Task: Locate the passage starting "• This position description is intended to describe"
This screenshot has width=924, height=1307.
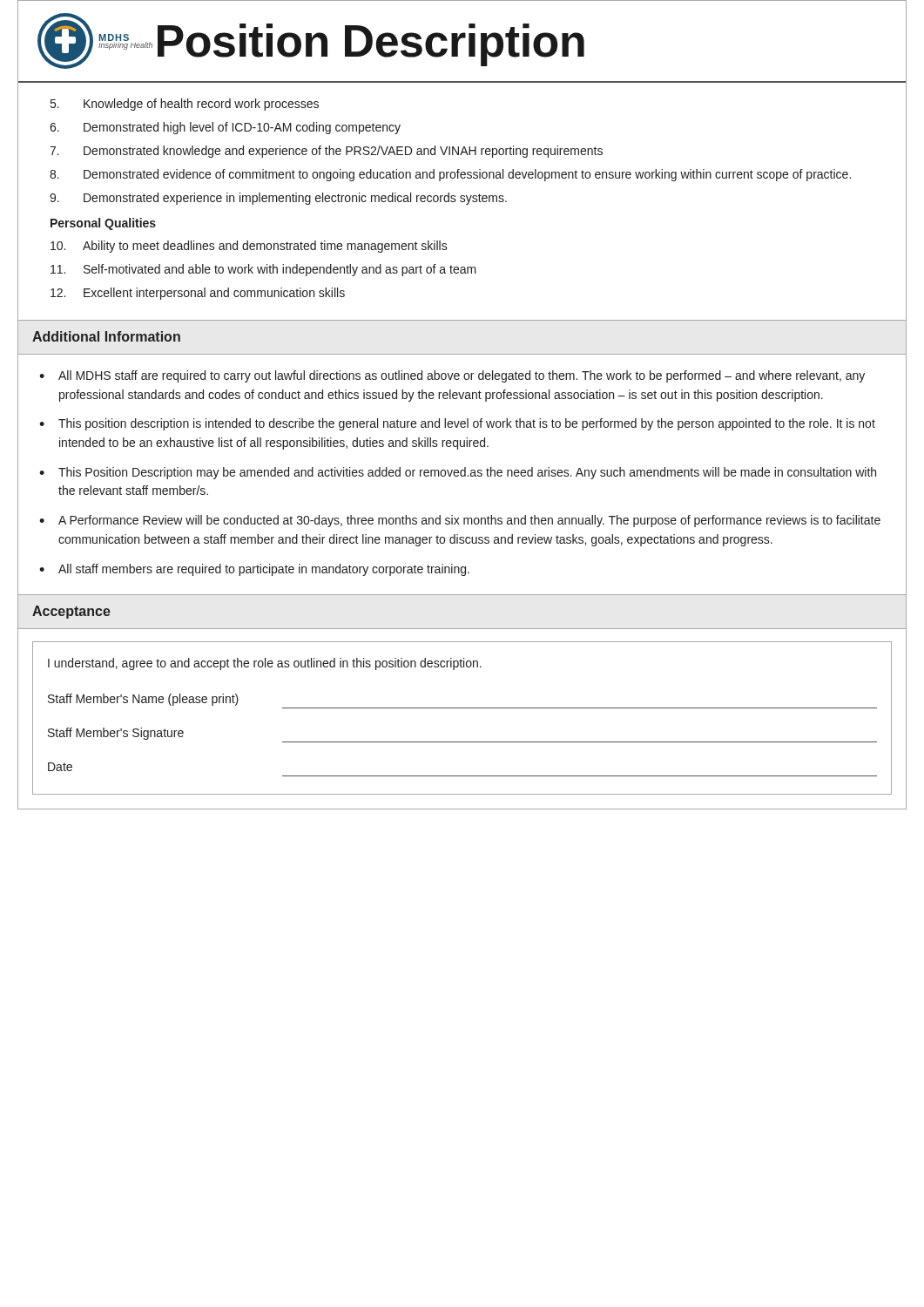Action: click(x=464, y=434)
